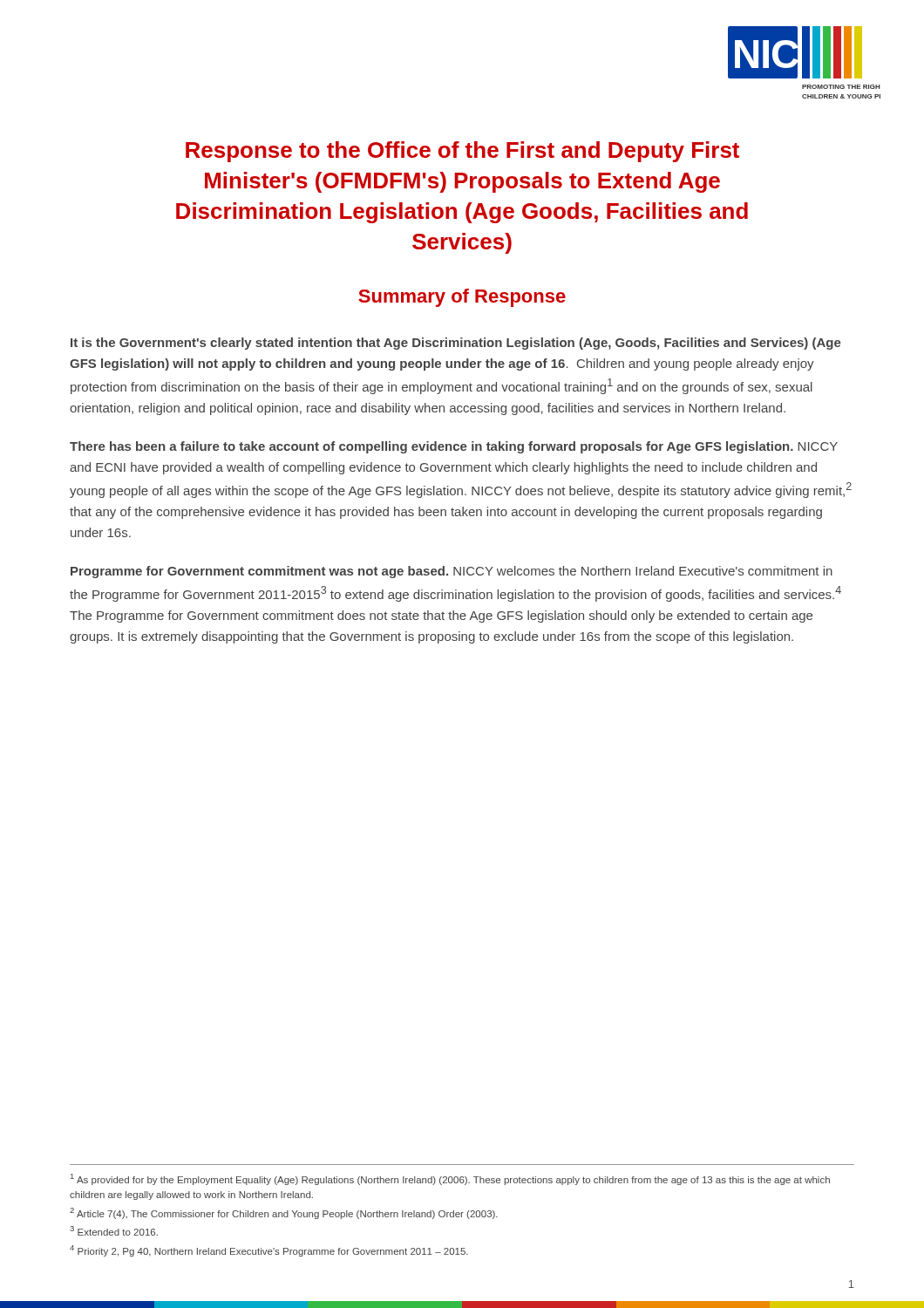Click the logo
The width and height of the screenshot is (924, 1308).
[x=804, y=63]
